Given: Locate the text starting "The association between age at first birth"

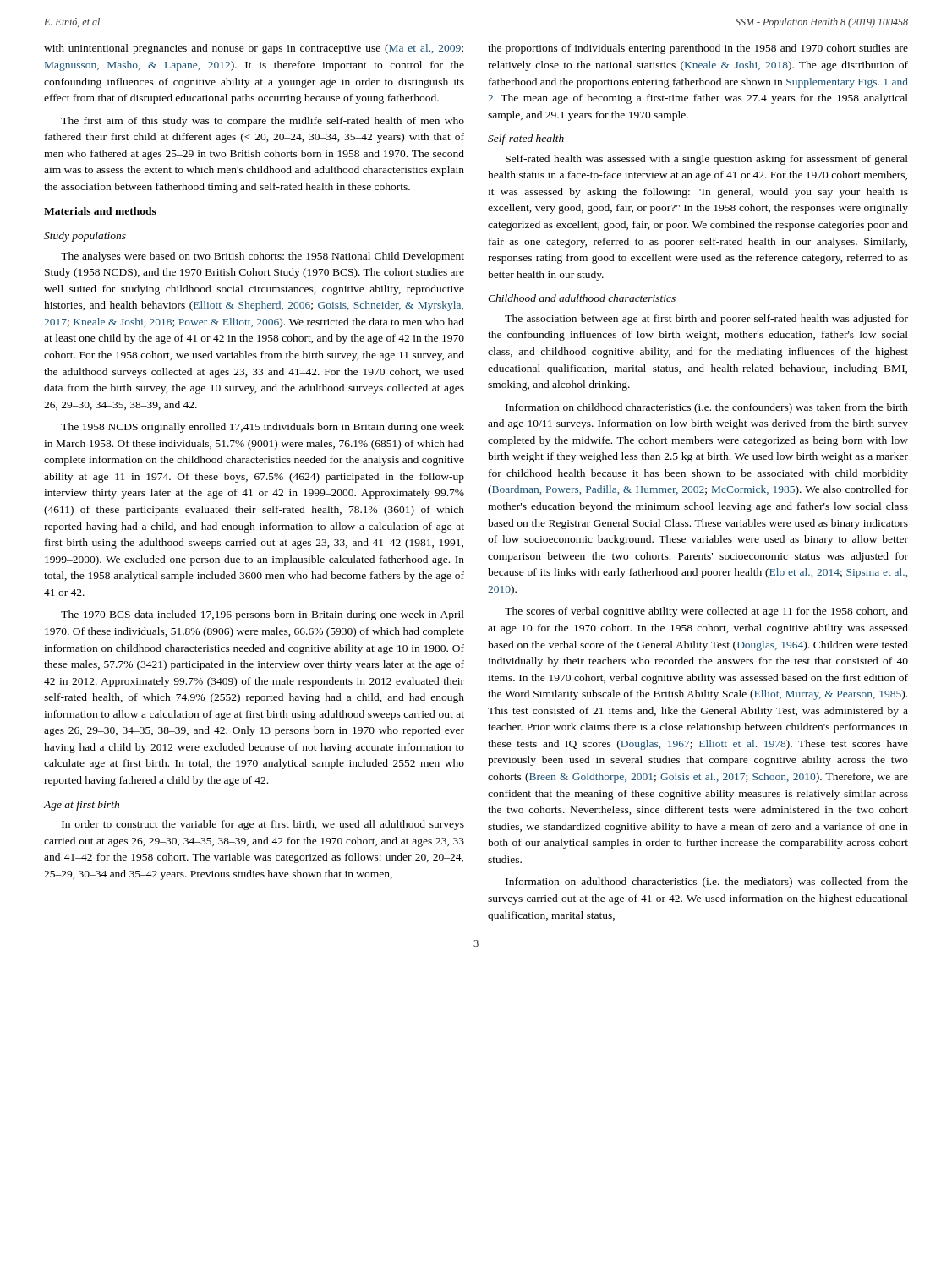Looking at the screenshot, I should point(698,617).
